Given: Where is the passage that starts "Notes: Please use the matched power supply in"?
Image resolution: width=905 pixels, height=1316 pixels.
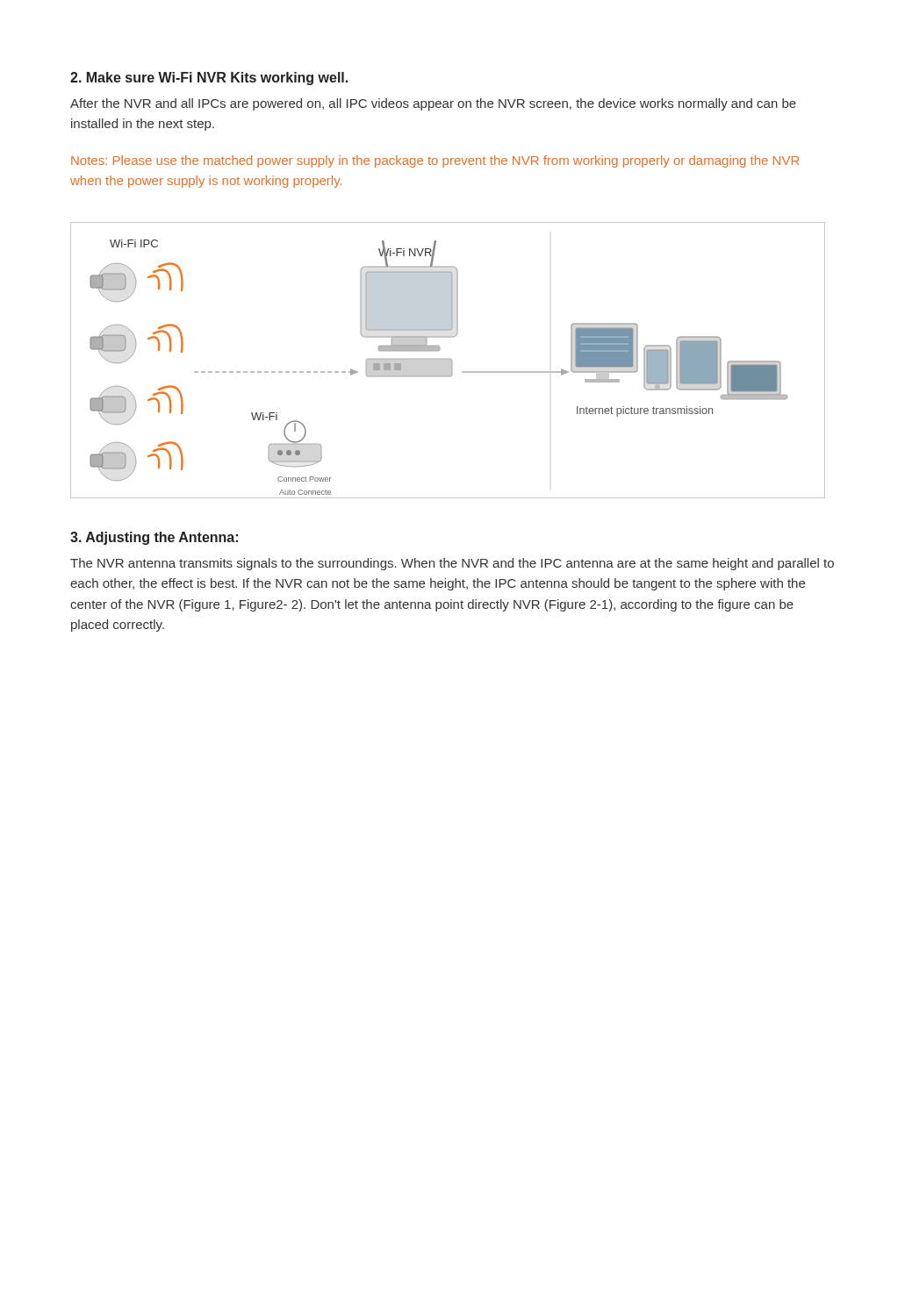Looking at the screenshot, I should pyautogui.click(x=435, y=170).
